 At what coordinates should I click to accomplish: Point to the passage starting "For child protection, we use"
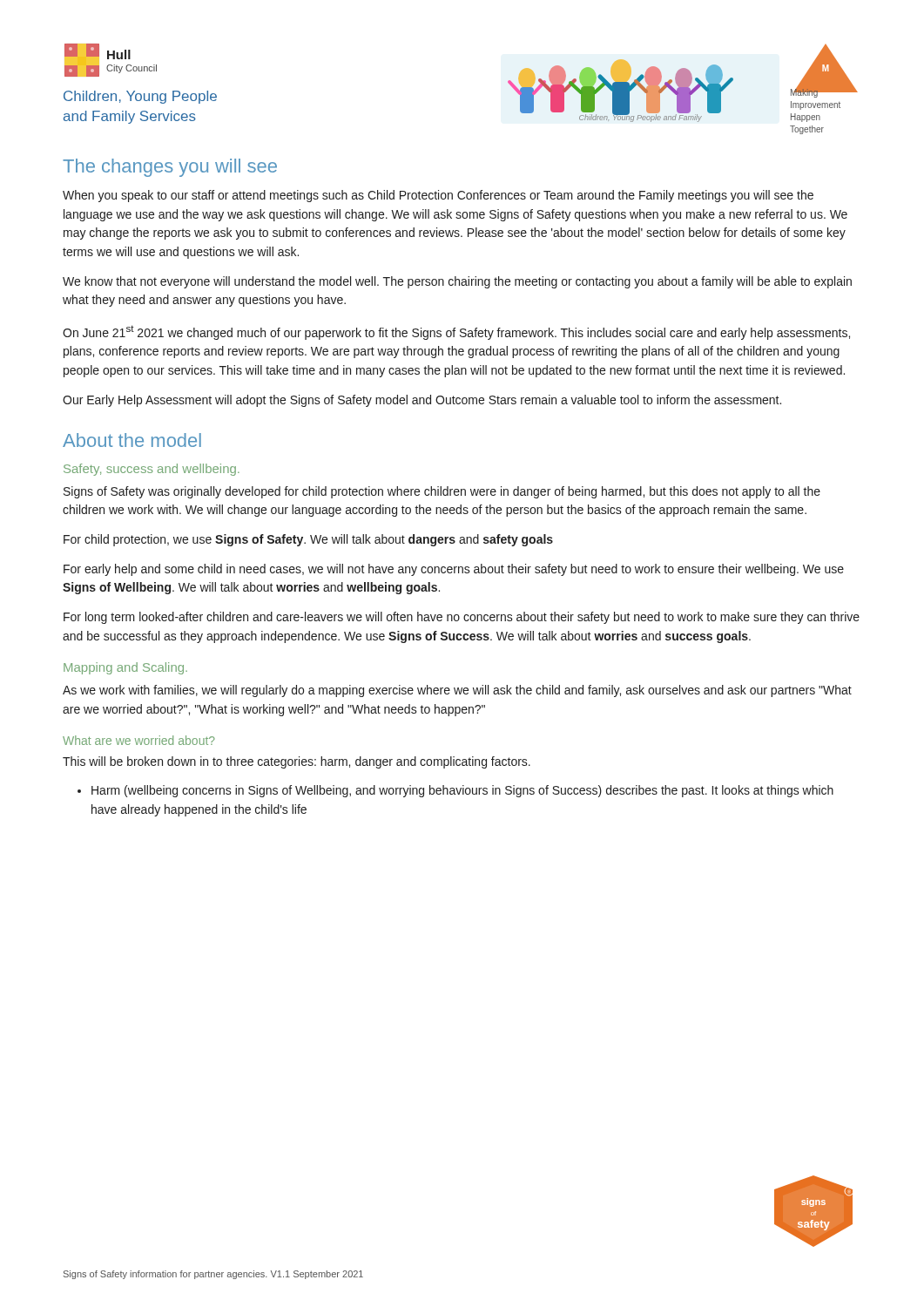(462, 540)
